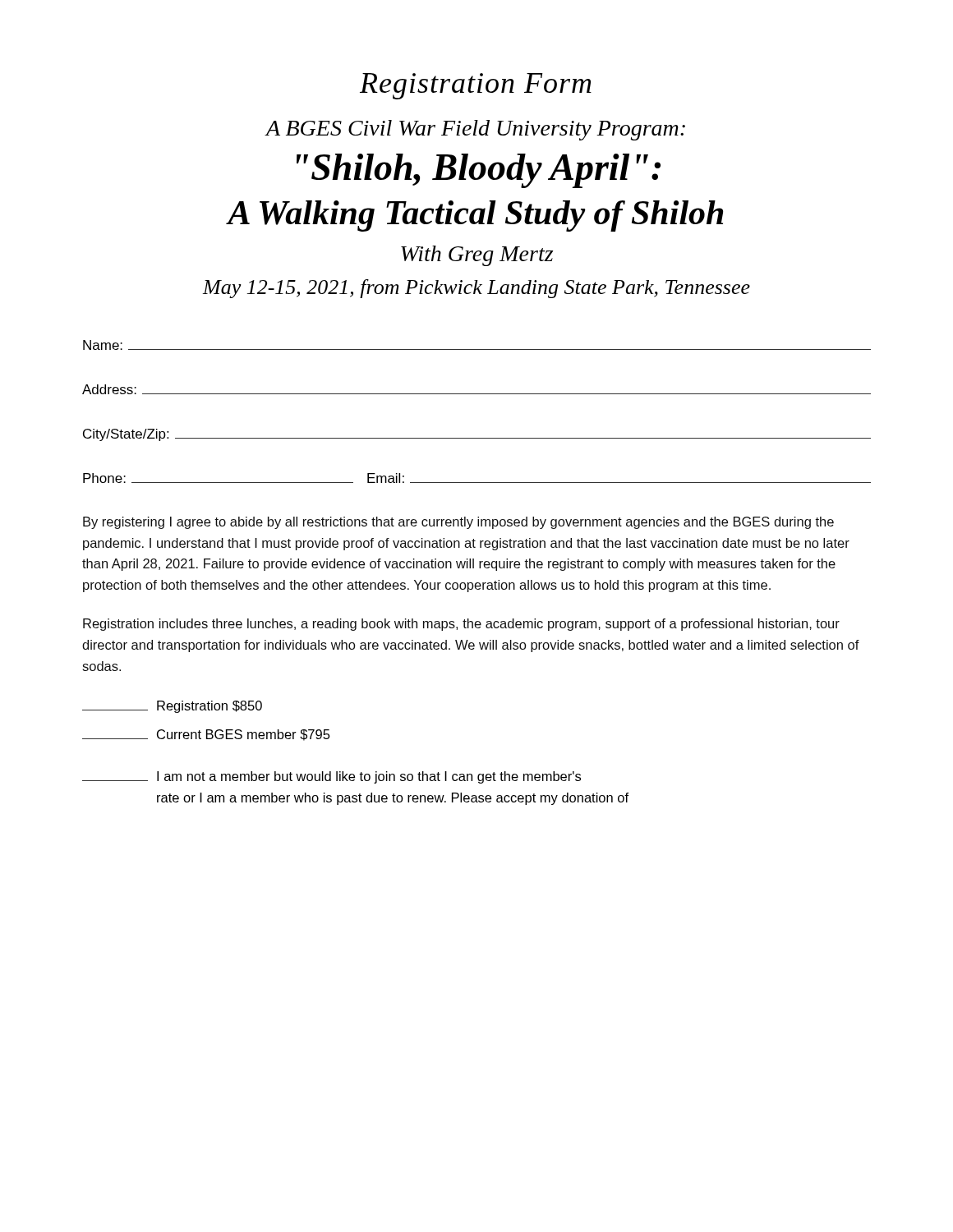Point to the title beginning "A BGES Civil War Field University Program:"

tap(476, 174)
